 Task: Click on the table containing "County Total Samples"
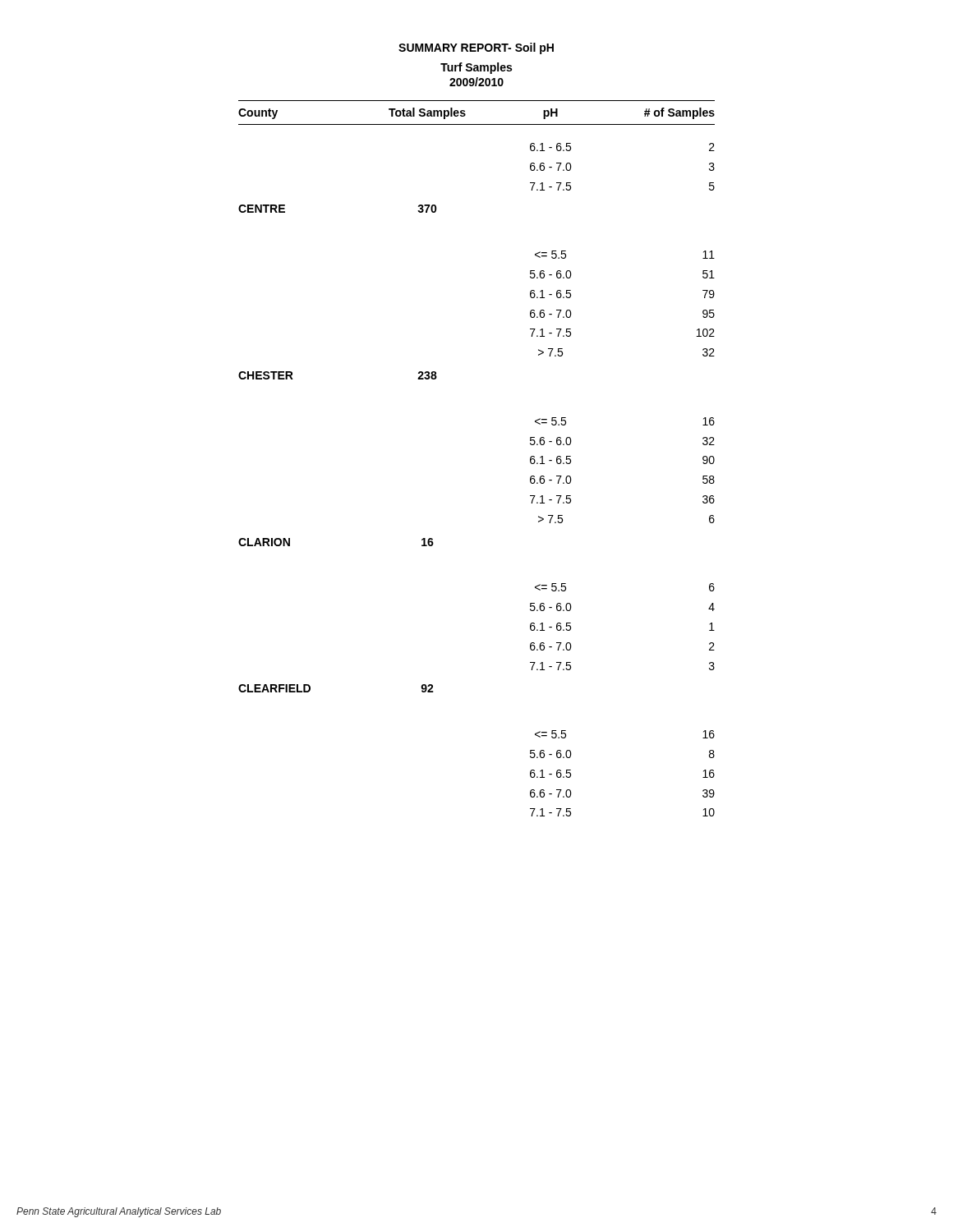coord(476,462)
